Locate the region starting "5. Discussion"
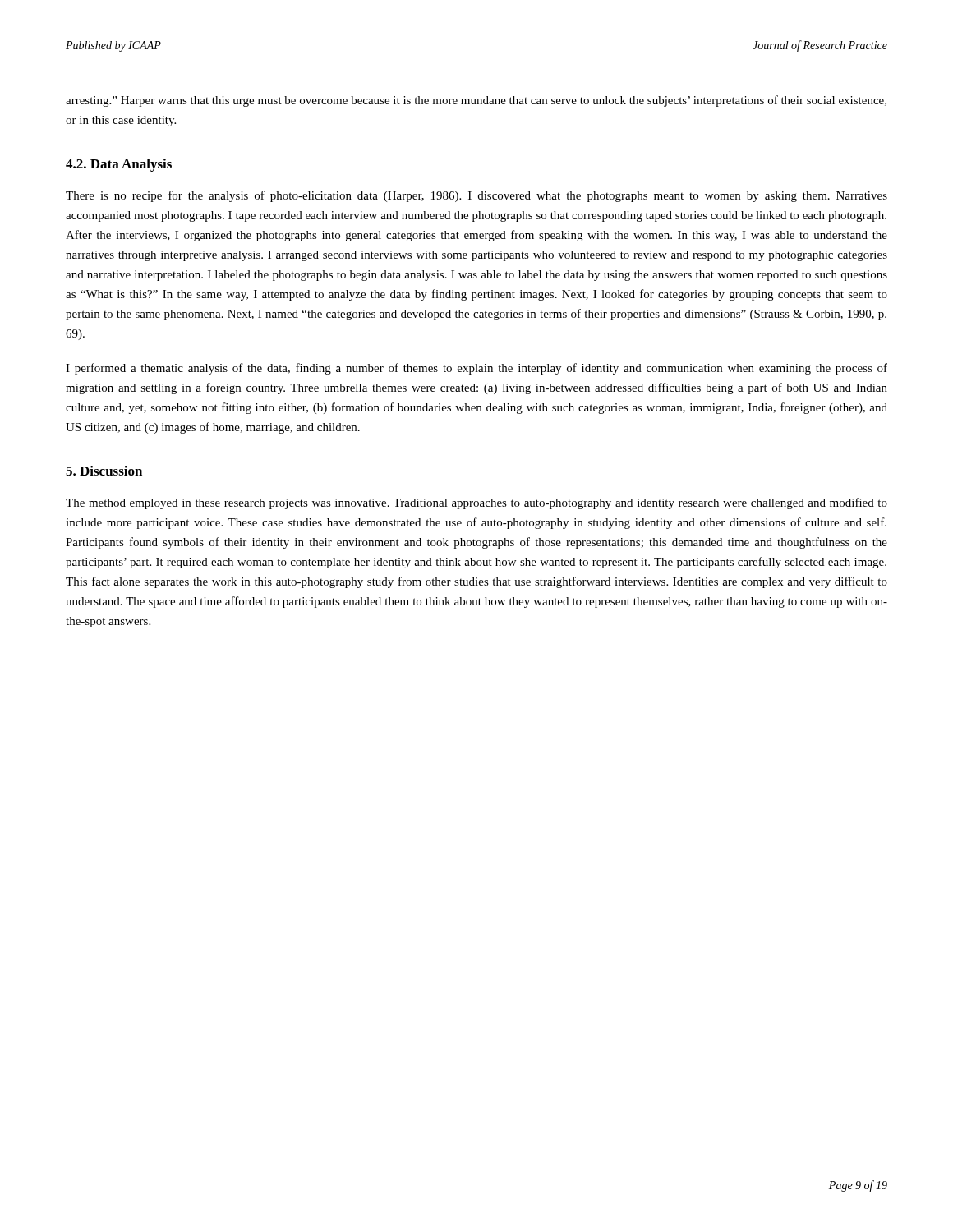 (x=104, y=471)
